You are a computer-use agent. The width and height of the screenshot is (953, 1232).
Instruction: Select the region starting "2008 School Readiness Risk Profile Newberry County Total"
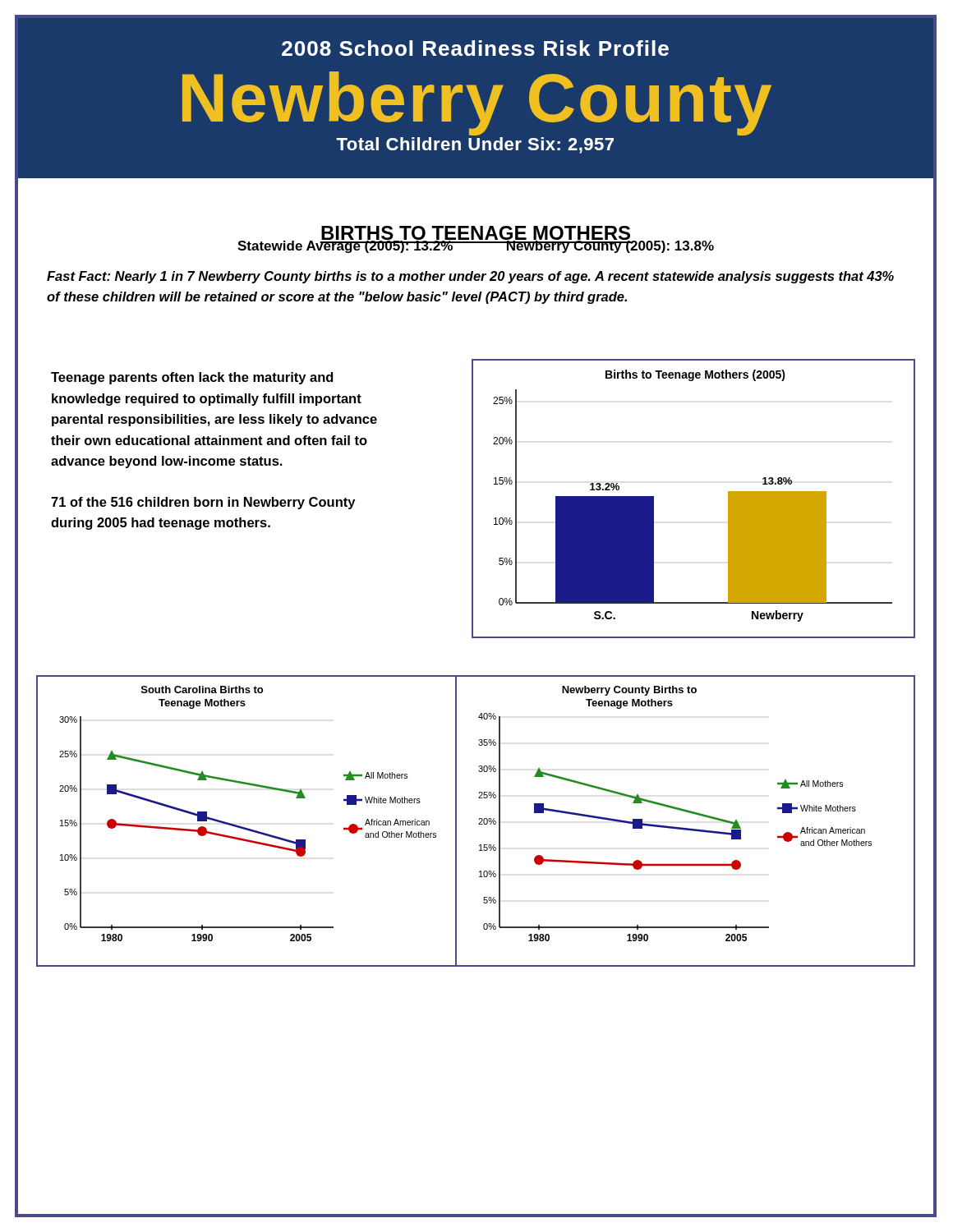click(x=476, y=96)
